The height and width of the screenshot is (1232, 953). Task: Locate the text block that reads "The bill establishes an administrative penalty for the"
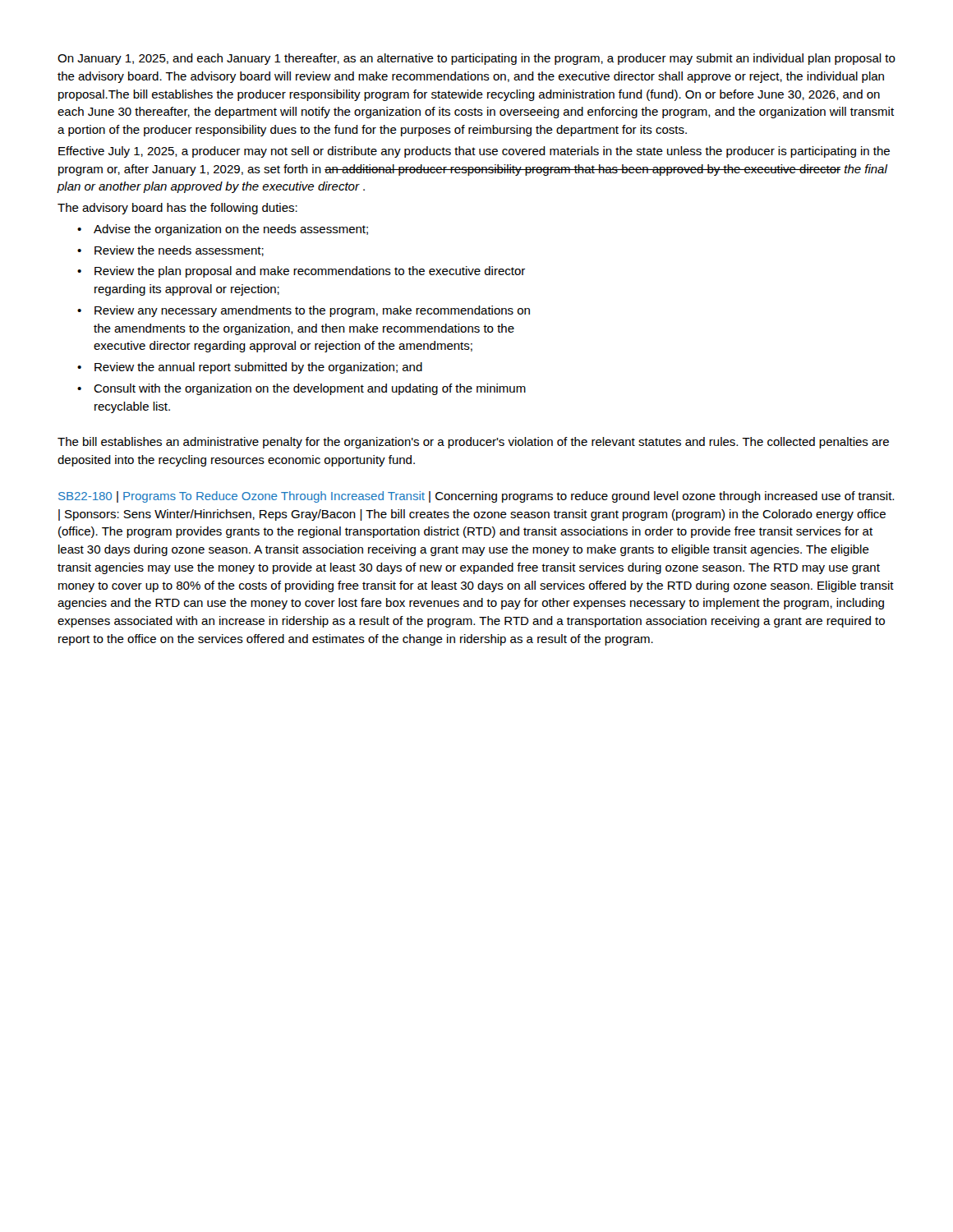click(x=476, y=451)
